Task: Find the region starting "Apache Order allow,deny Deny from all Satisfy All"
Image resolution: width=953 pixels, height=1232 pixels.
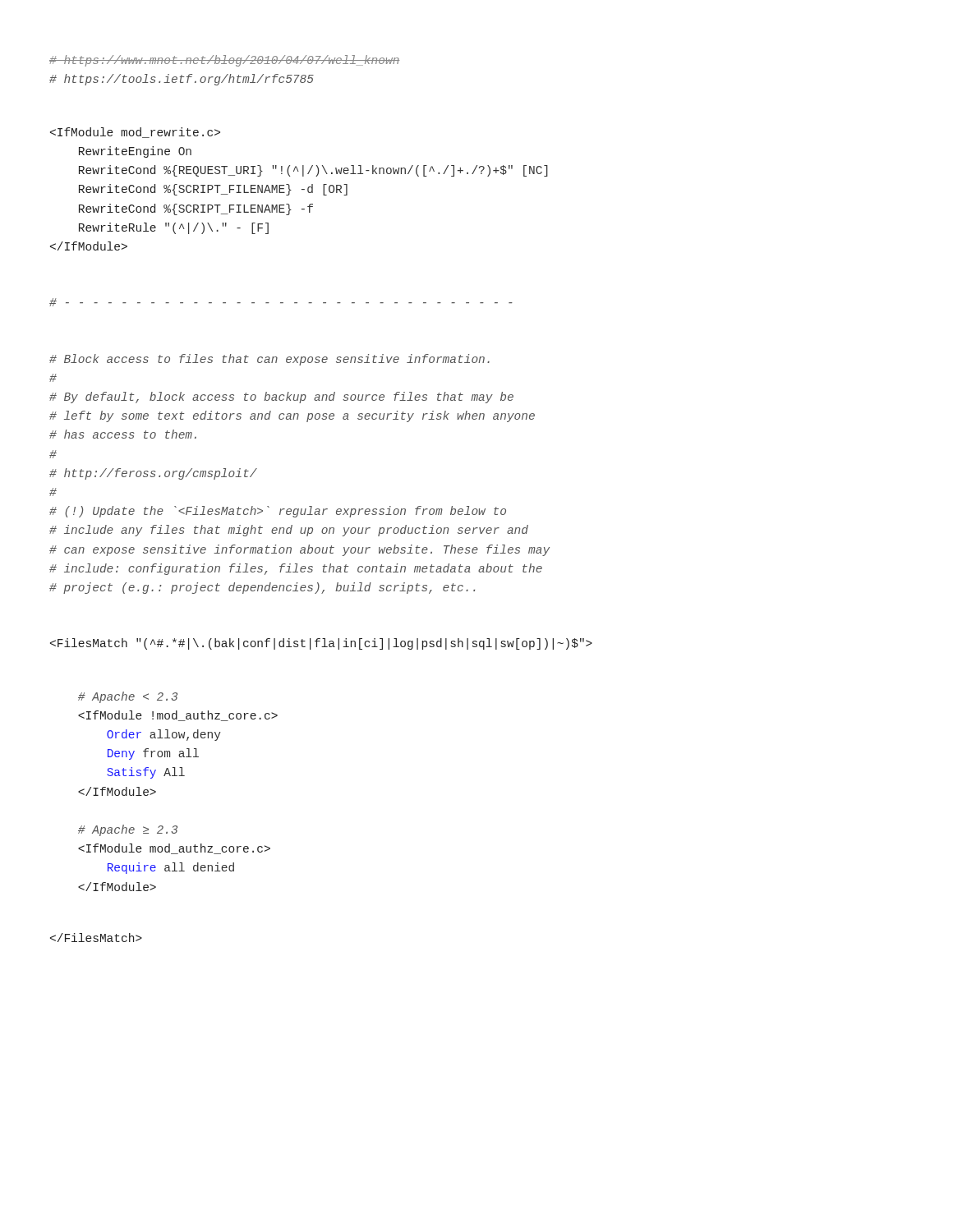Action: (164, 792)
